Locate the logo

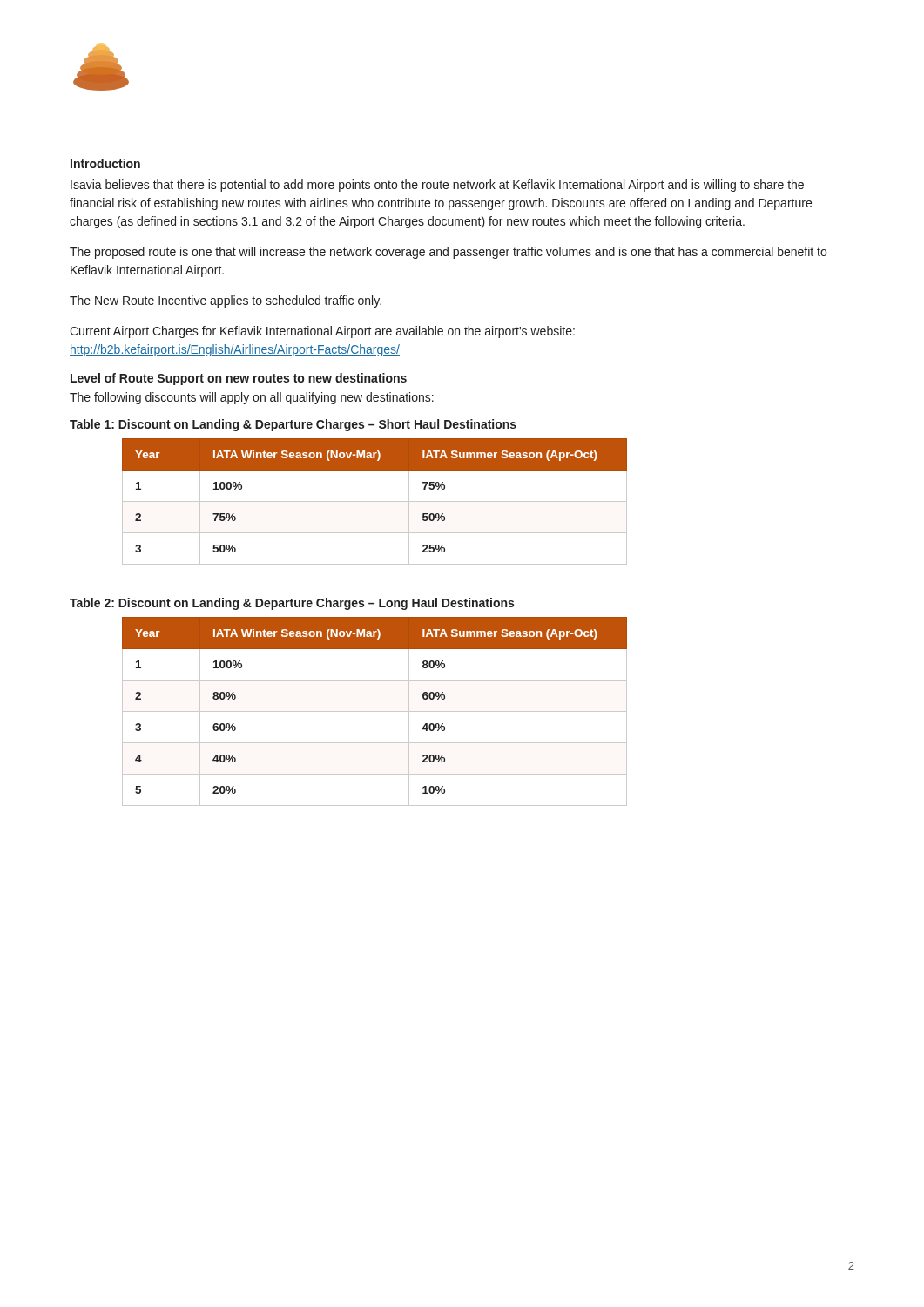click(x=101, y=68)
